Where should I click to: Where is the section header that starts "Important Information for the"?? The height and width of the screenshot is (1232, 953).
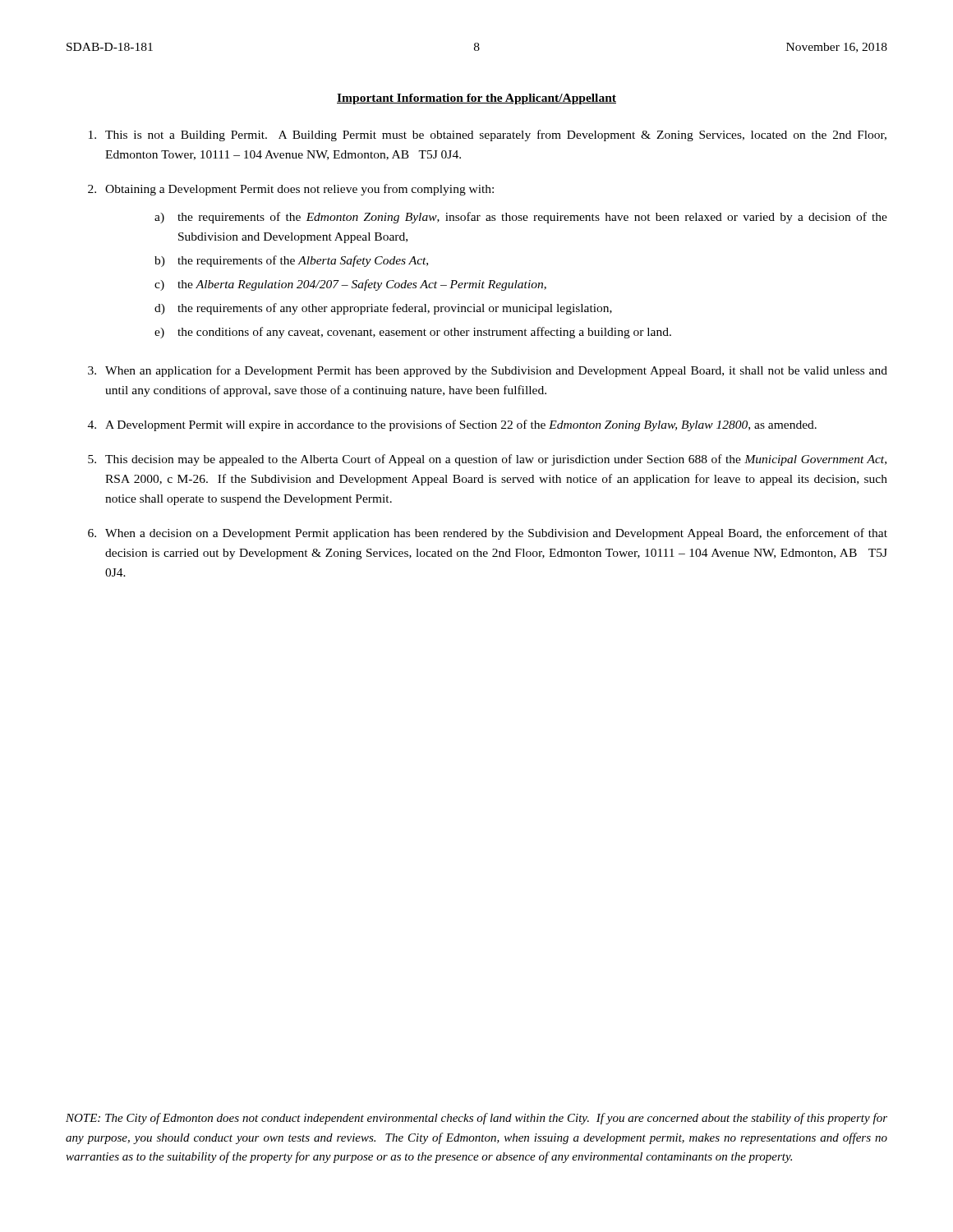[476, 97]
